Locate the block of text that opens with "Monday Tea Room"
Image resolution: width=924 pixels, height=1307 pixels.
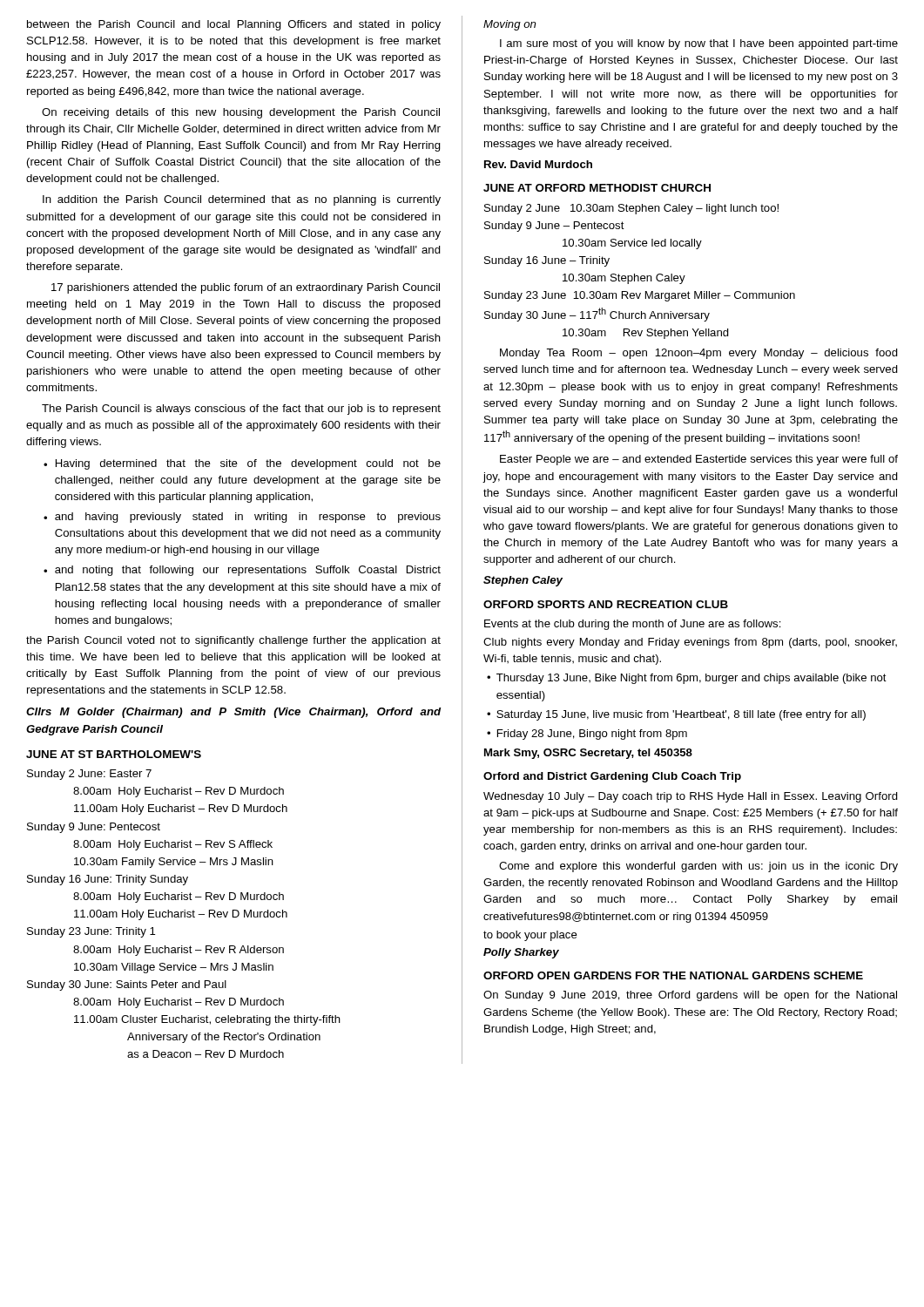(691, 395)
